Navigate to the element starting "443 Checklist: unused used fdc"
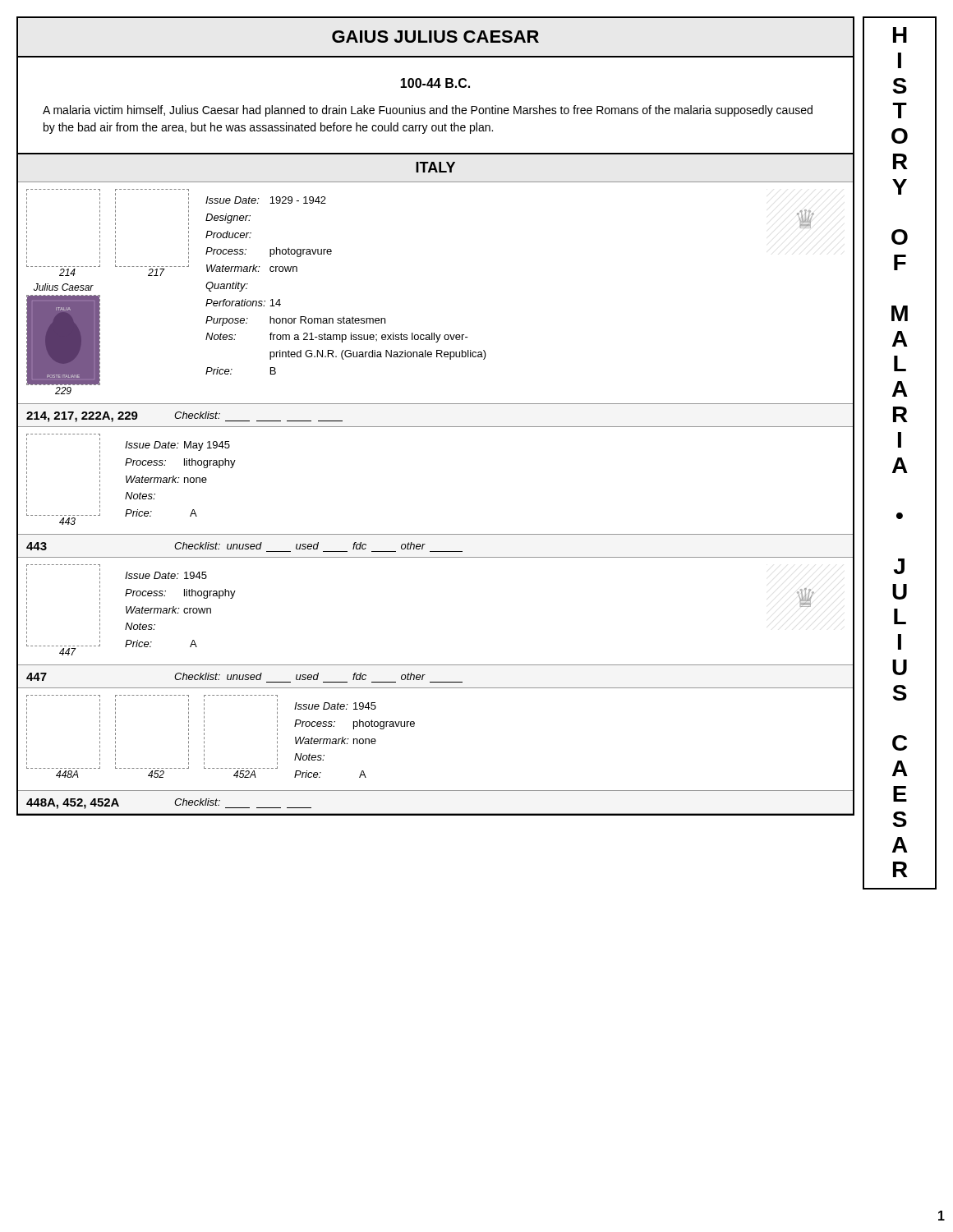 (245, 546)
